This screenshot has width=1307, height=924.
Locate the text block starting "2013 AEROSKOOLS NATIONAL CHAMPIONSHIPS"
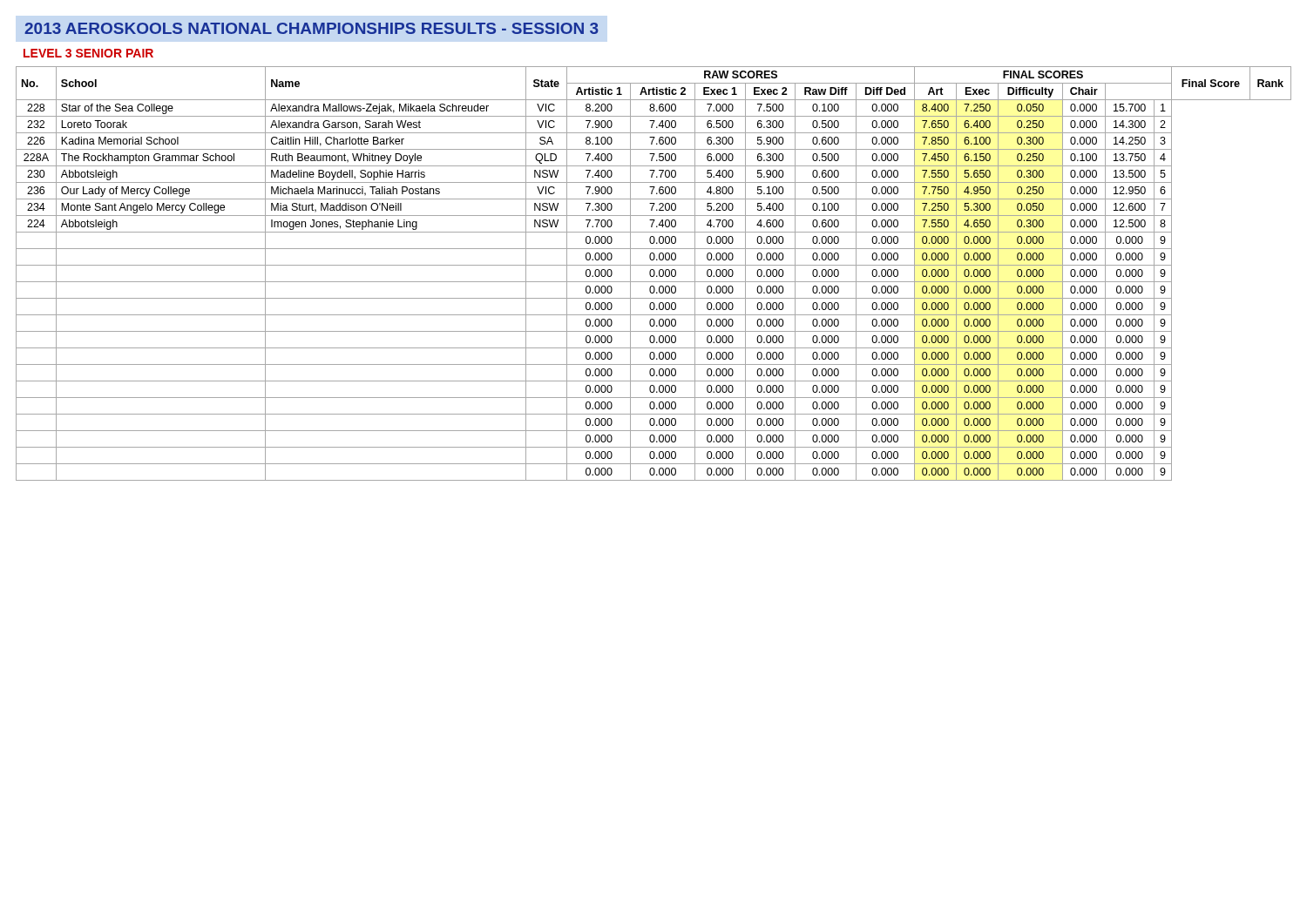(x=312, y=29)
